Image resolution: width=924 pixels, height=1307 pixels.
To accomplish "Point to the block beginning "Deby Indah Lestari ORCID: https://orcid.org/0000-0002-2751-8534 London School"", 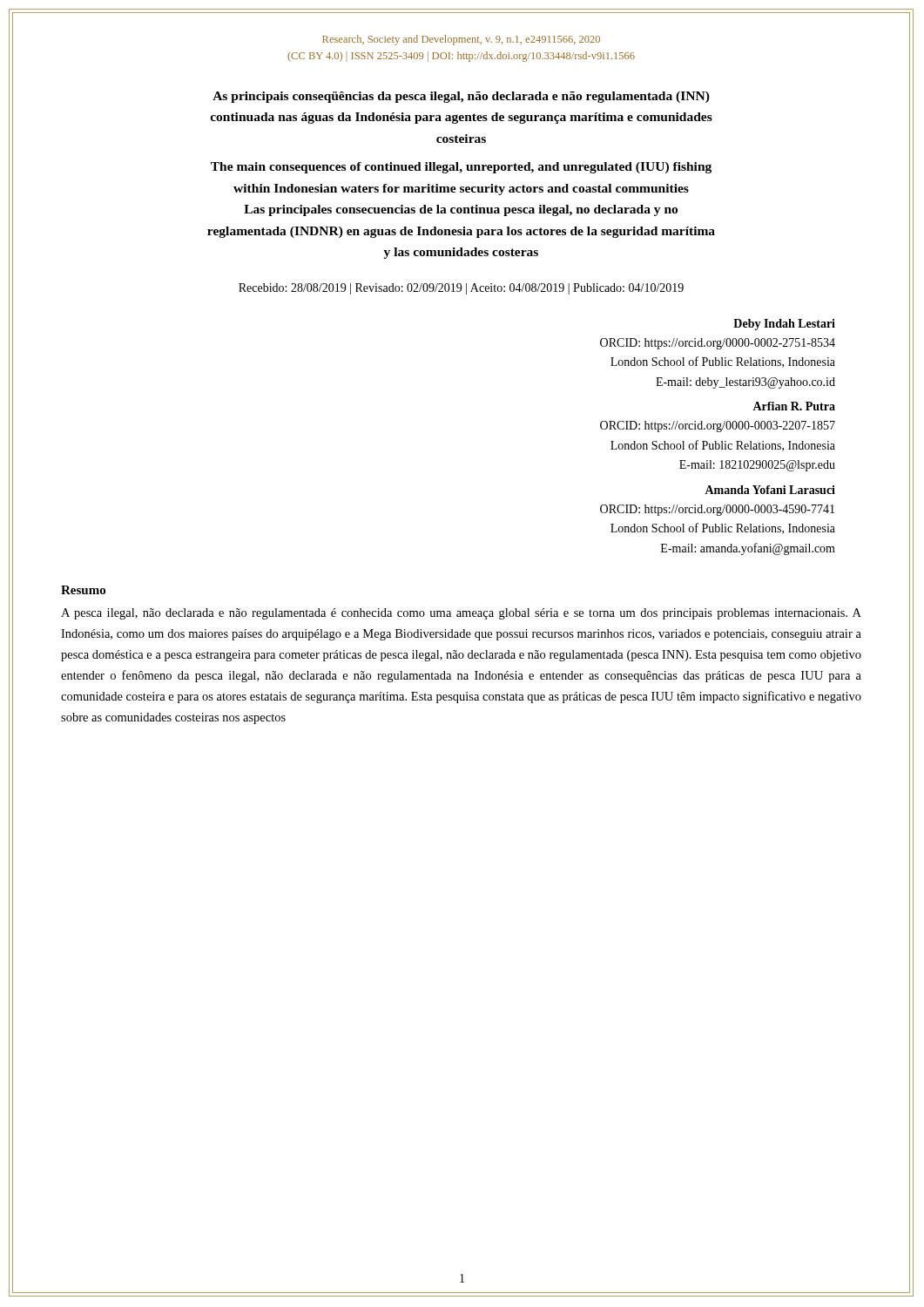I will click(x=784, y=325).
